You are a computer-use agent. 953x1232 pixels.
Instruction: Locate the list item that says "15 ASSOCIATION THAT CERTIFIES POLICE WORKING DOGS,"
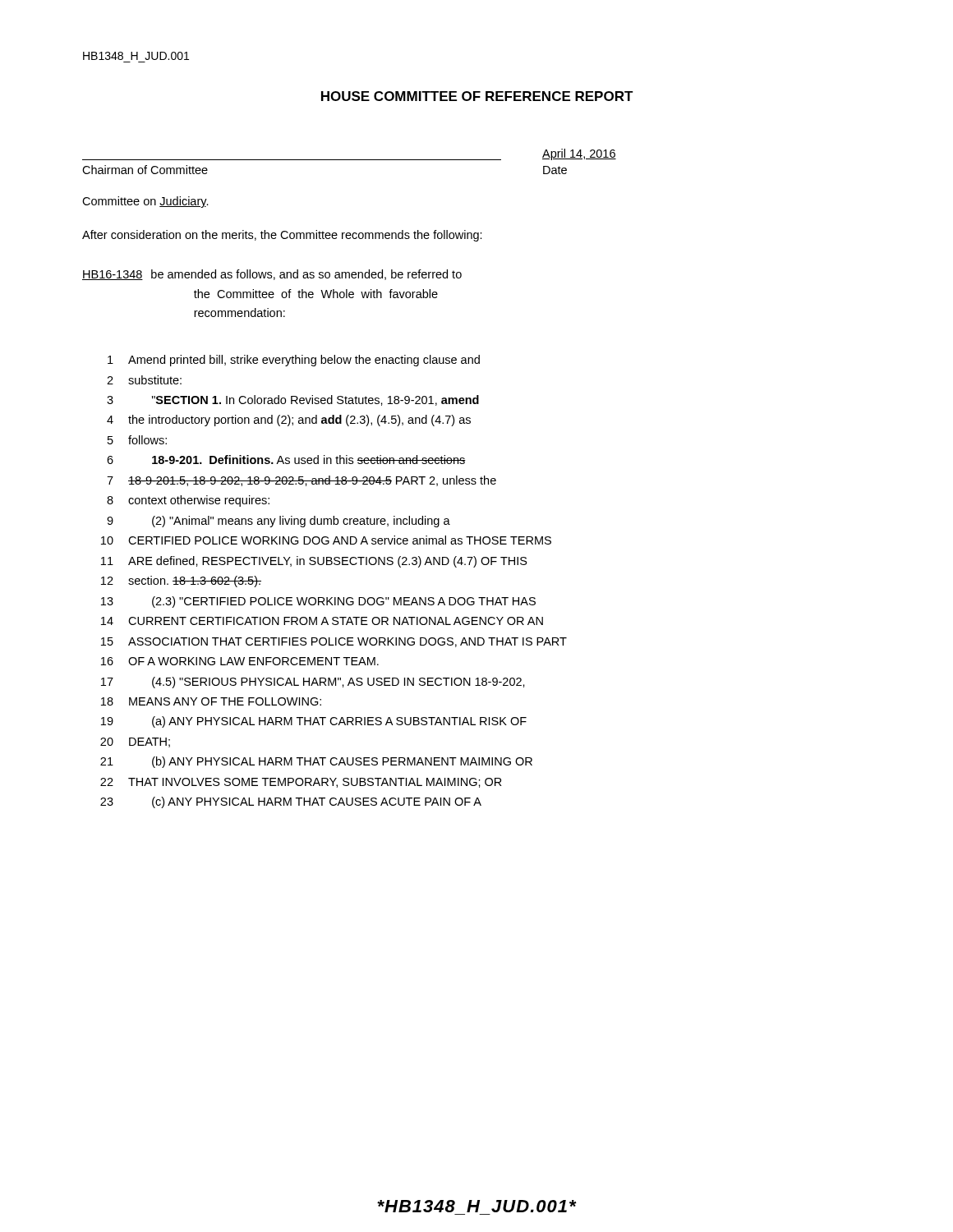(476, 641)
